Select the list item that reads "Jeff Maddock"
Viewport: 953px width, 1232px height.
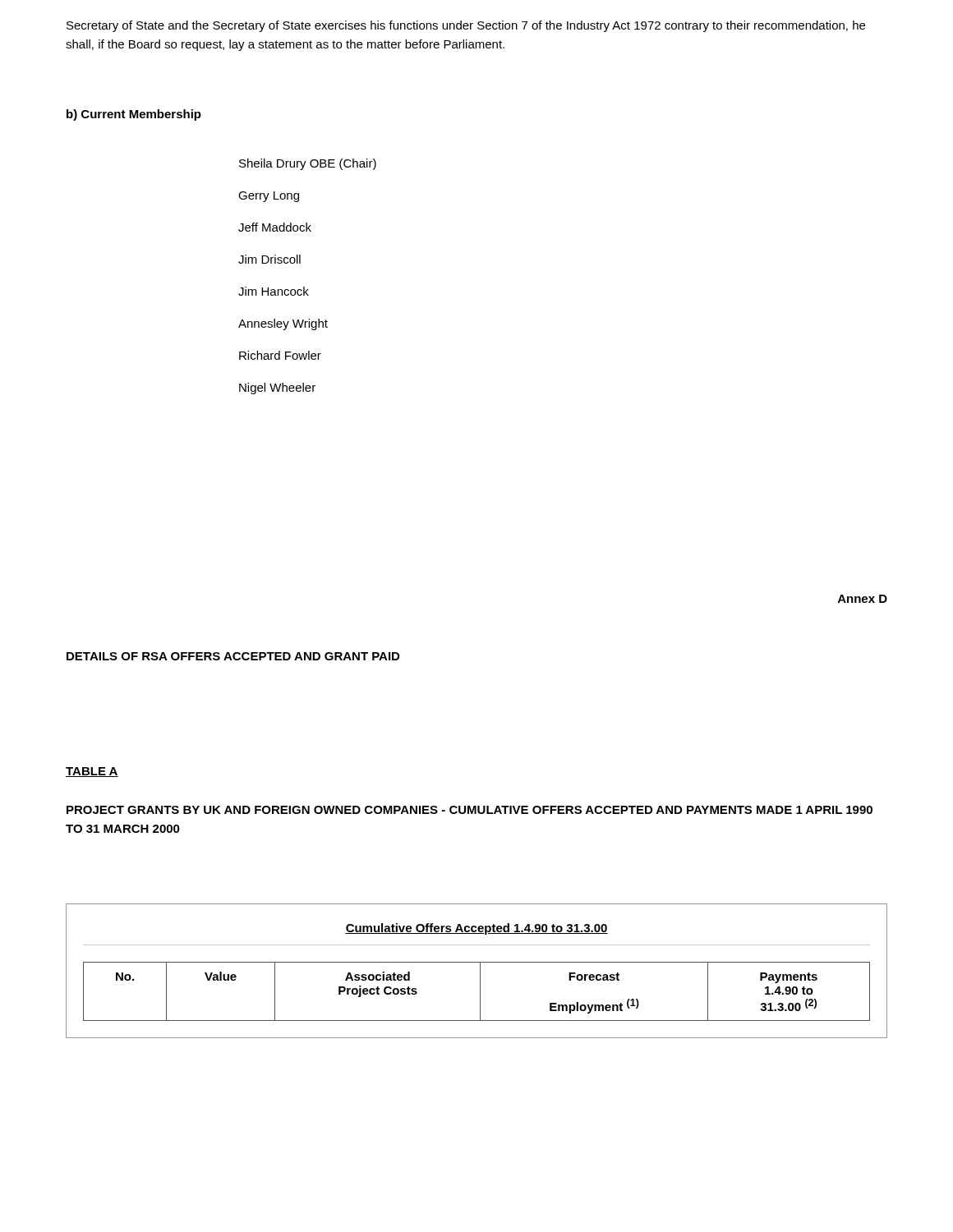point(275,227)
